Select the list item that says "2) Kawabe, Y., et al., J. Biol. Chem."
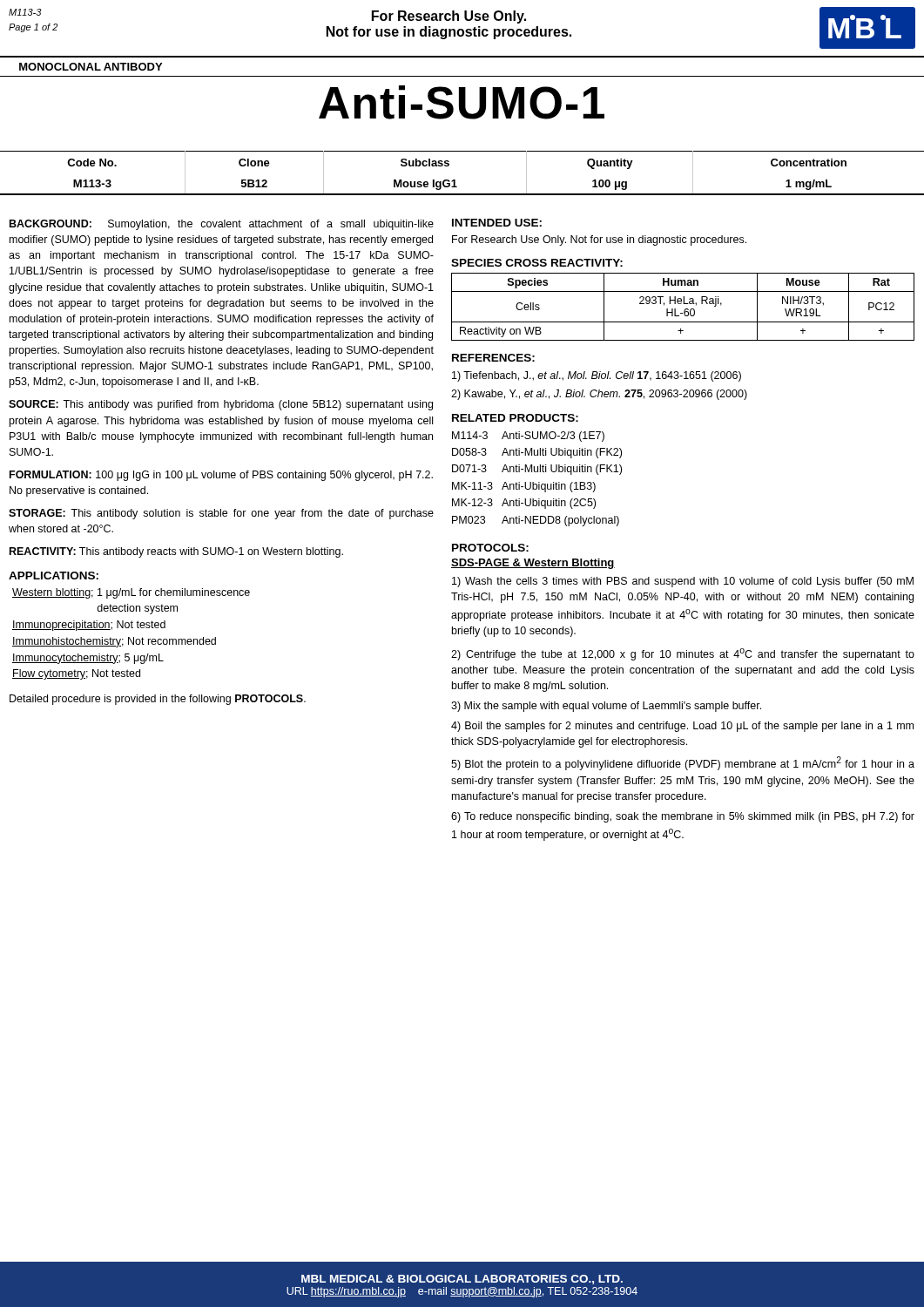This screenshot has width=924, height=1307. click(x=599, y=394)
